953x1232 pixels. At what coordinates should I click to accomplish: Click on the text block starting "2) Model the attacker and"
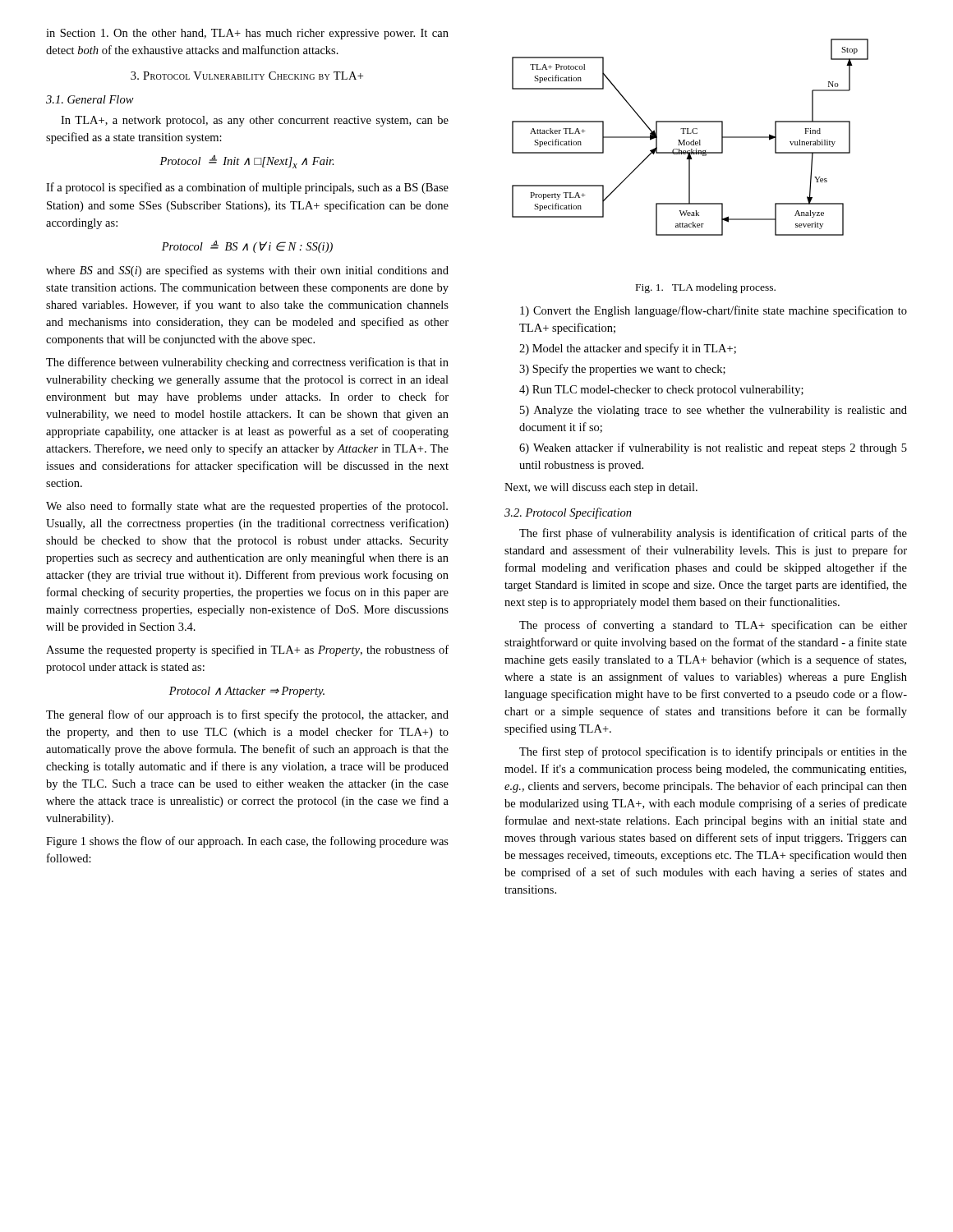pyautogui.click(x=706, y=348)
